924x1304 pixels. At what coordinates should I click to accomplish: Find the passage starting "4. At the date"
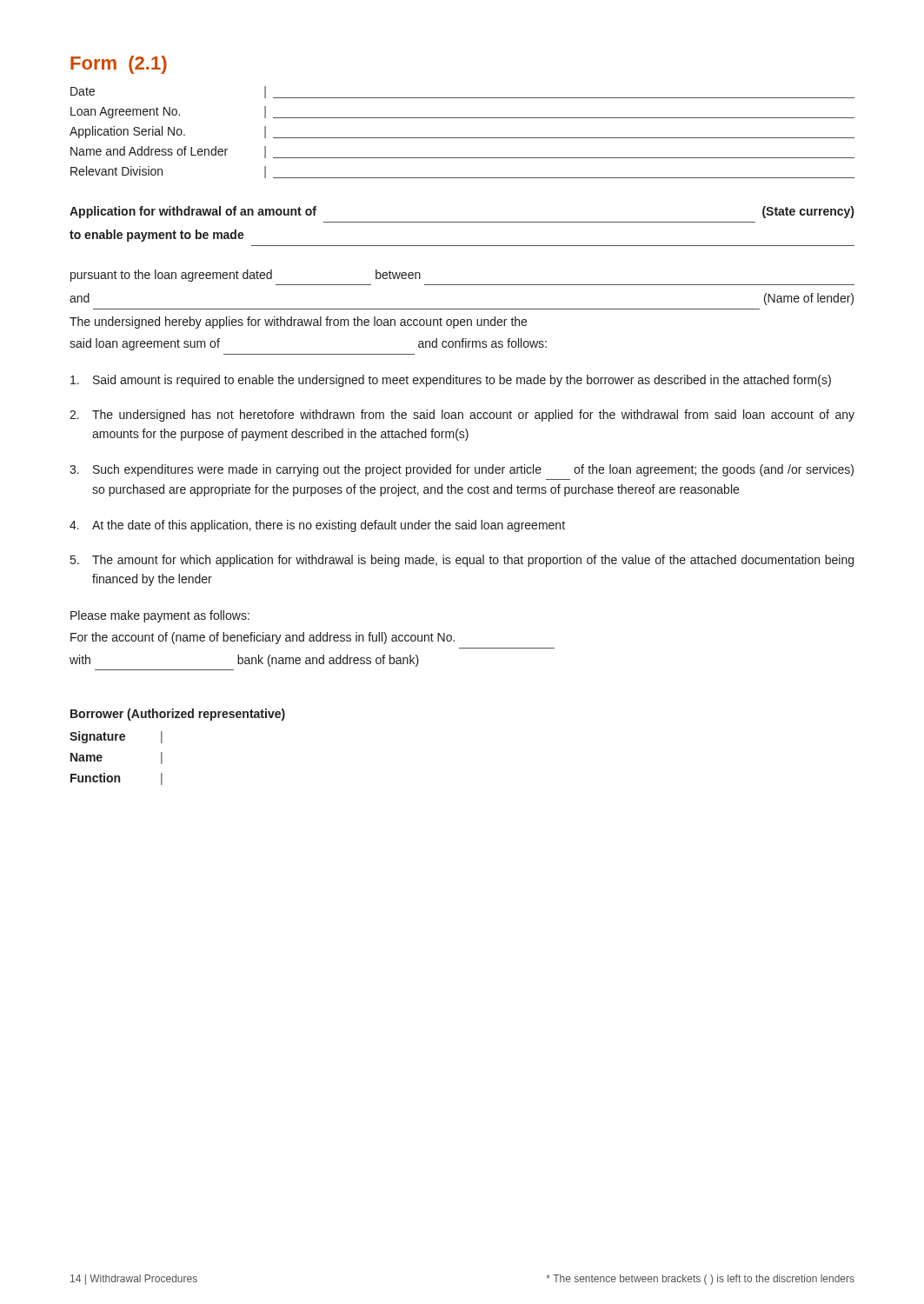coord(462,525)
